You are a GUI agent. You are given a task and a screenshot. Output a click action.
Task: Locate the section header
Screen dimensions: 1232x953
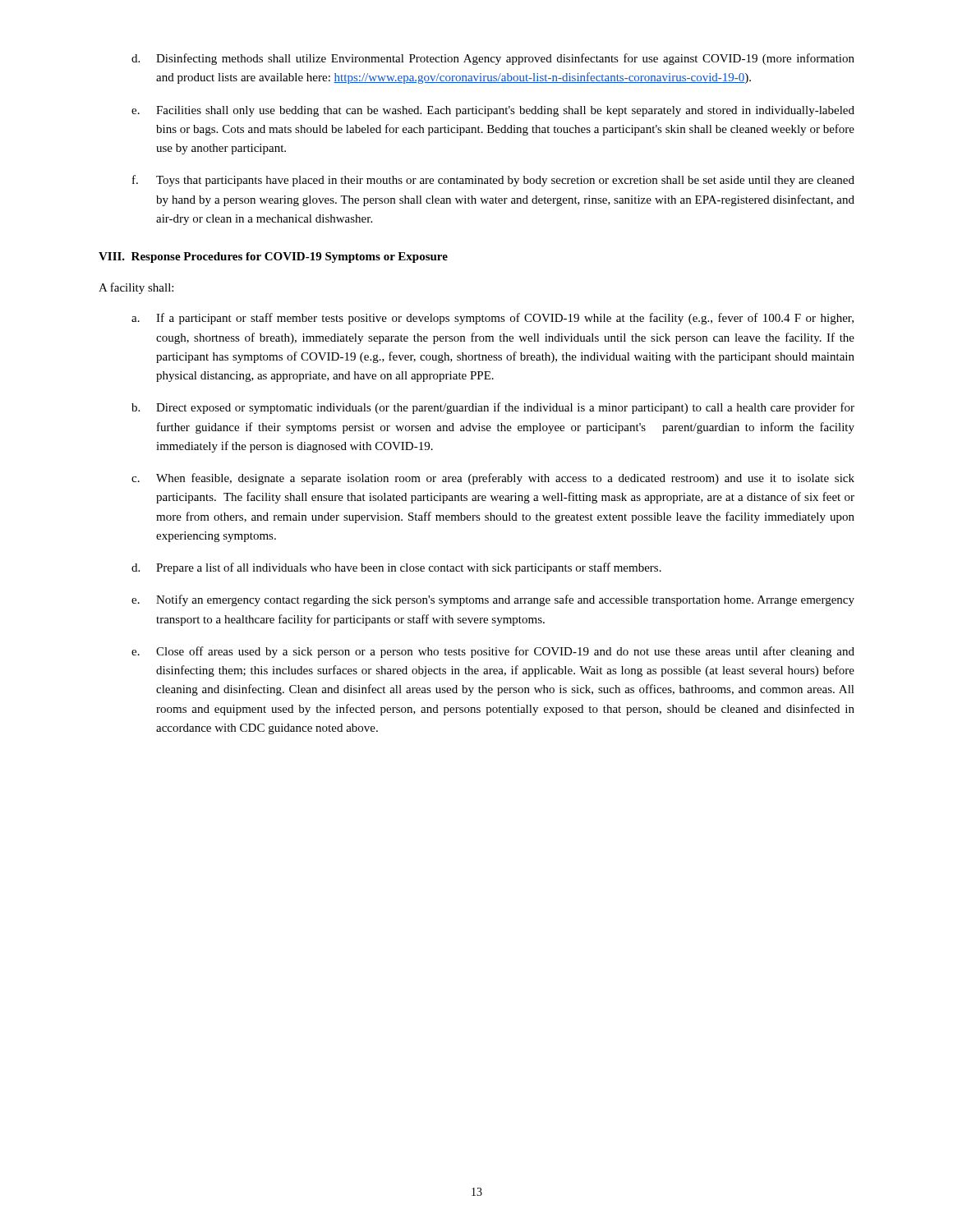pos(273,256)
